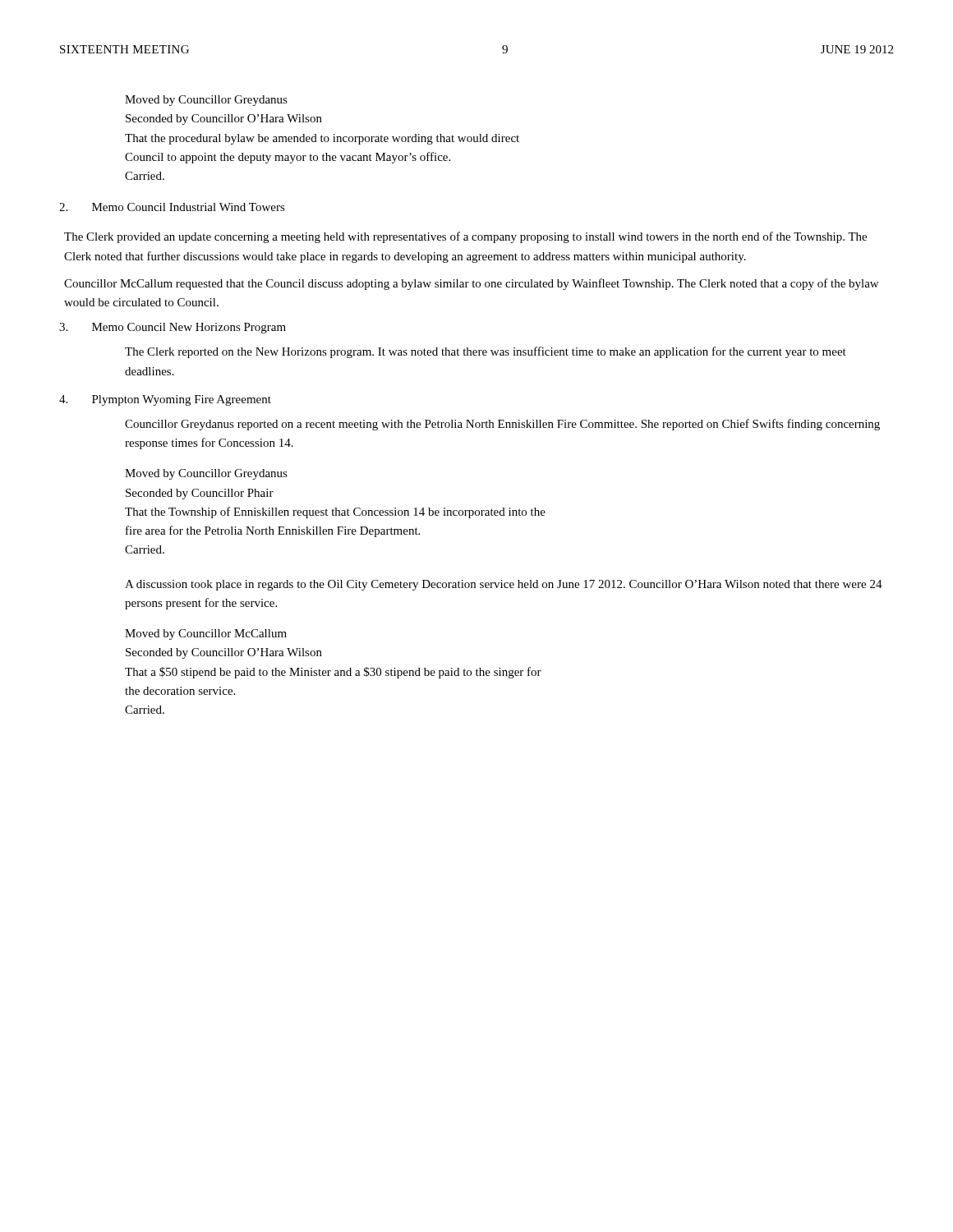Image resolution: width=953 pixels, height=1232 pixels.
Task: Click on the text block containing "Moved by Councillor McCallum Seconded"
Action: point(333,671)
